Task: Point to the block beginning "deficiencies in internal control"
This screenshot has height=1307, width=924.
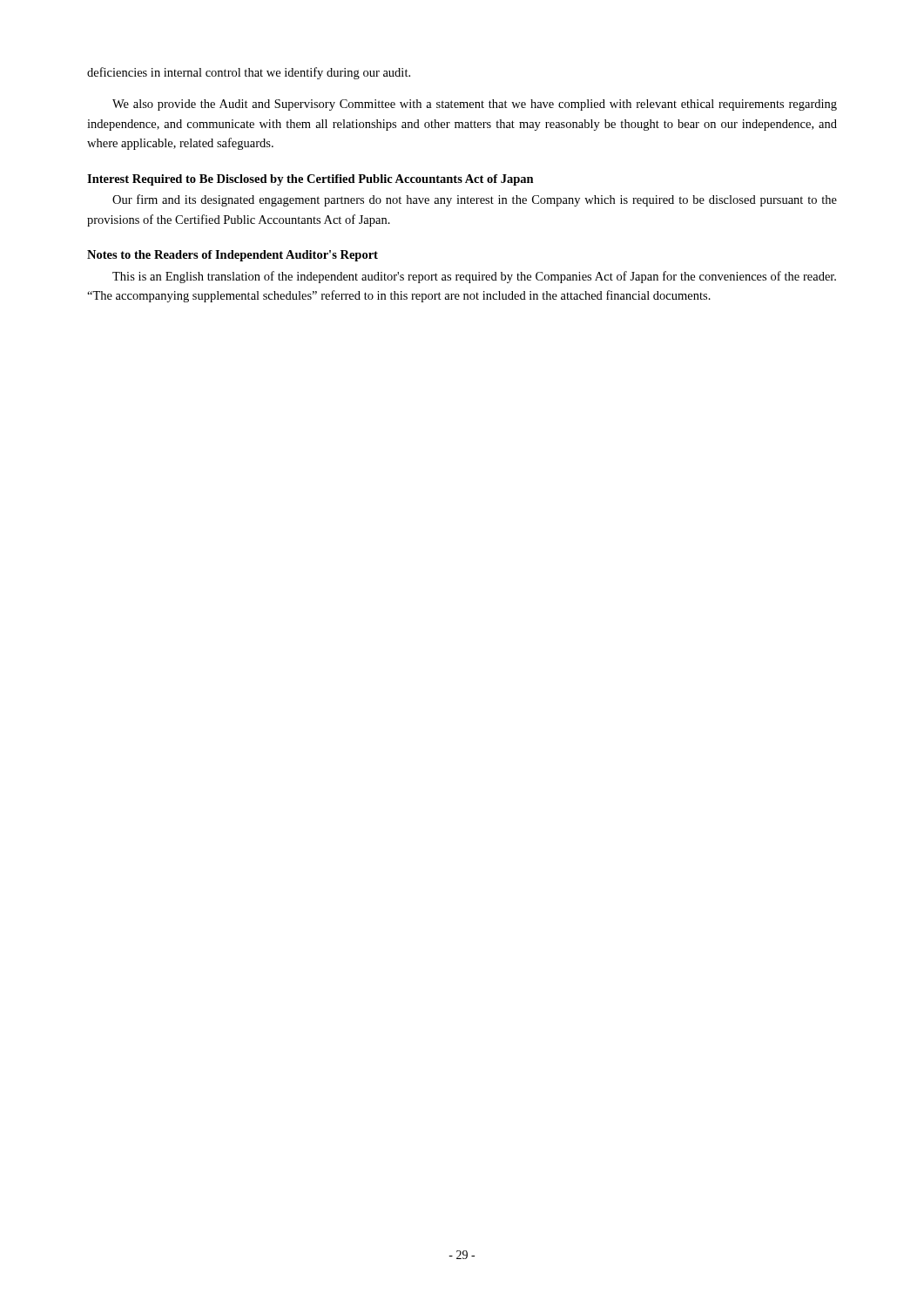Action: [249, 72]
